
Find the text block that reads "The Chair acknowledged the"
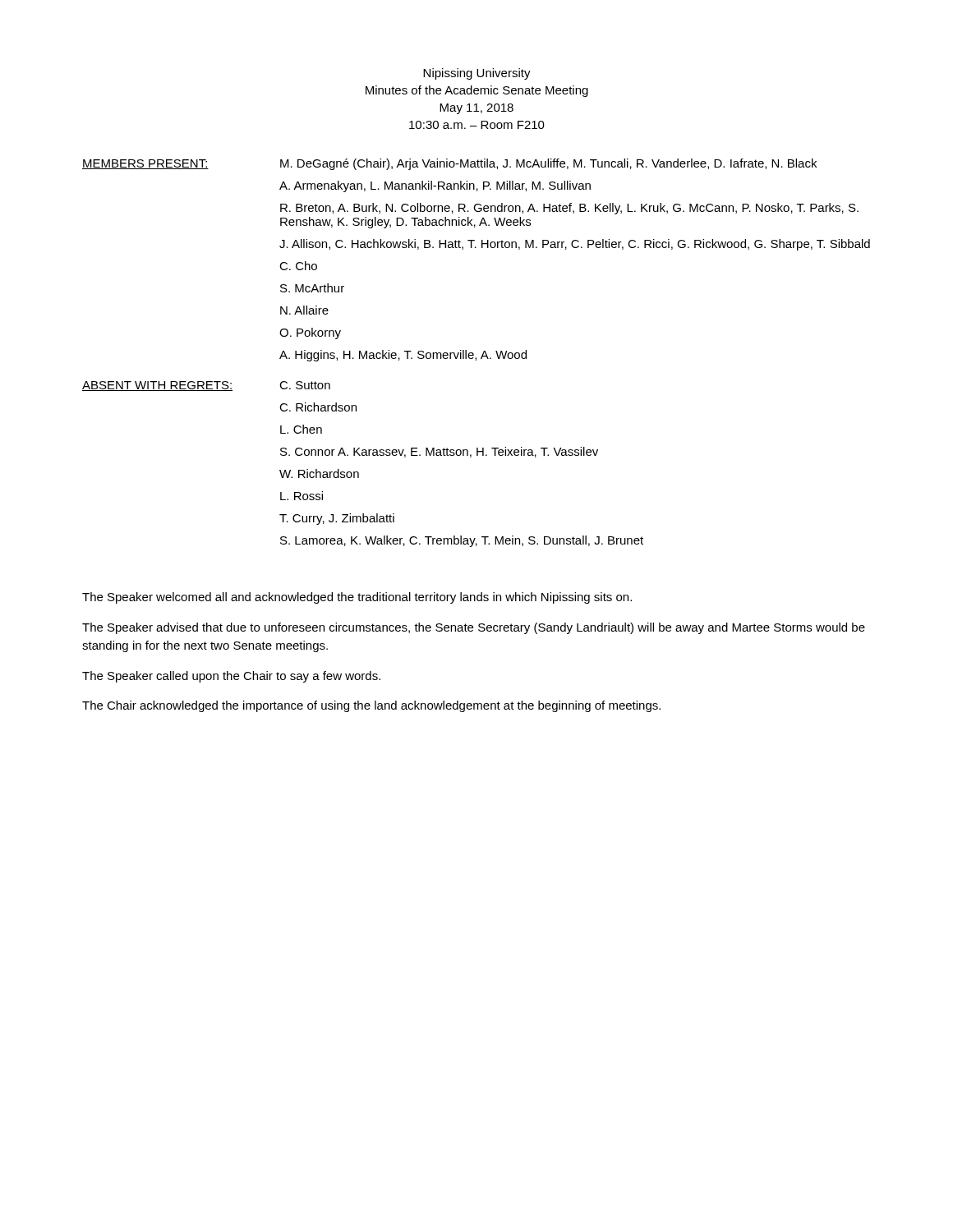pyautogui.click(x=372, y=705)
